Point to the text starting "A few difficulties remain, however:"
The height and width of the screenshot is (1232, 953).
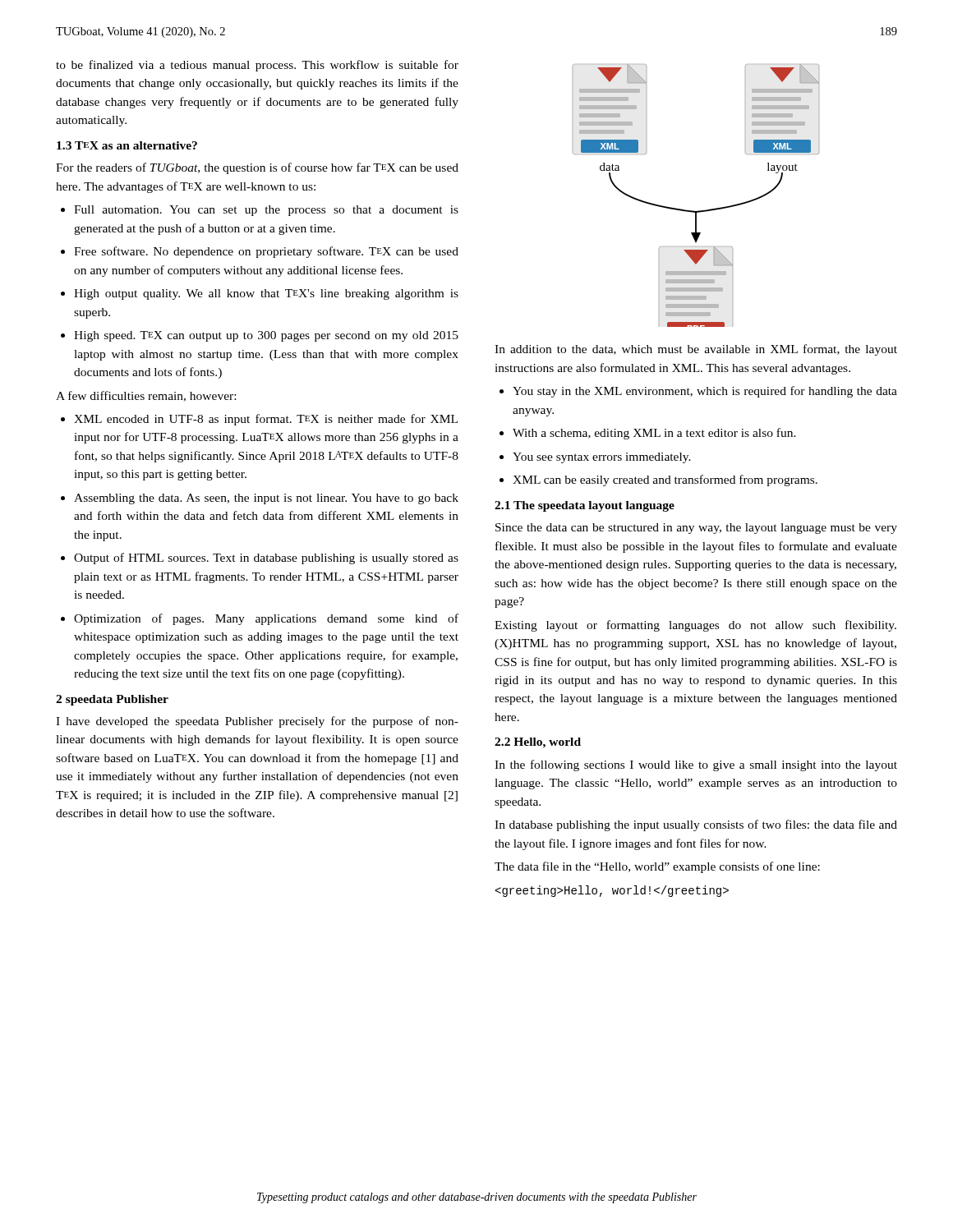click(x=146, y=396)
